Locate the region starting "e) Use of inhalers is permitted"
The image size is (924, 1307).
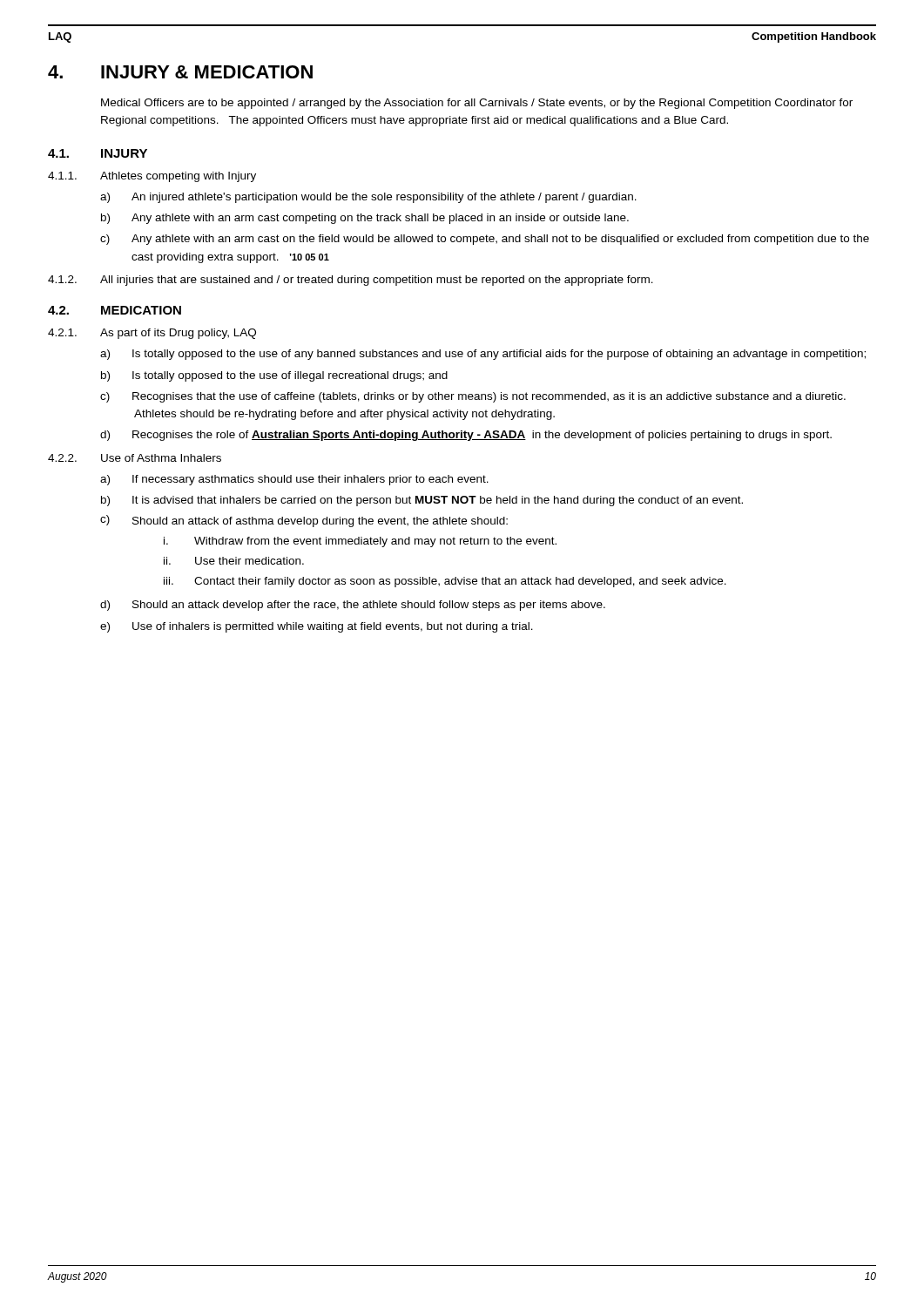pyautogui.click(x=488, y=626)
